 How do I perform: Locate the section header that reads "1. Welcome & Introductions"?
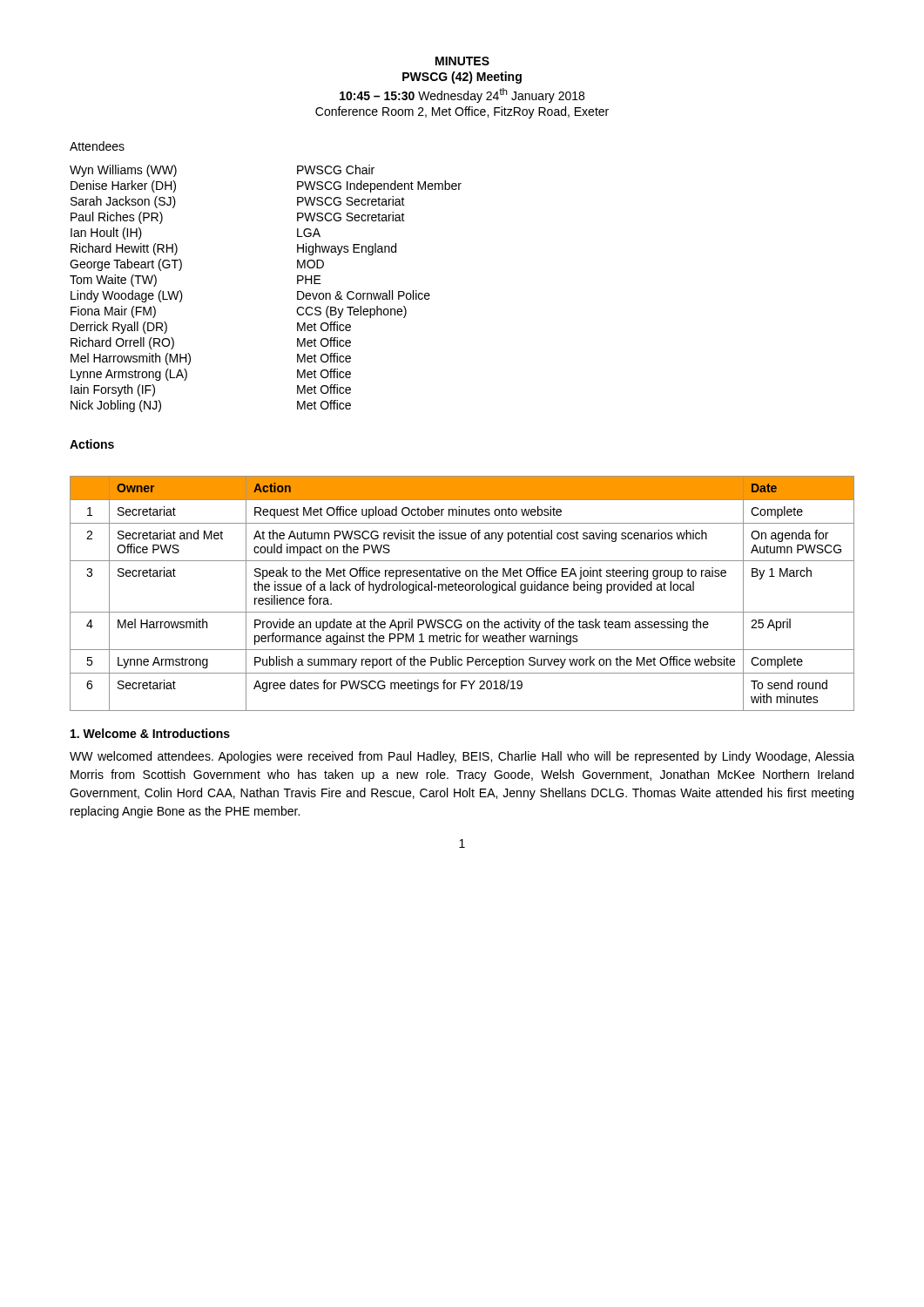tap(150, 733)
